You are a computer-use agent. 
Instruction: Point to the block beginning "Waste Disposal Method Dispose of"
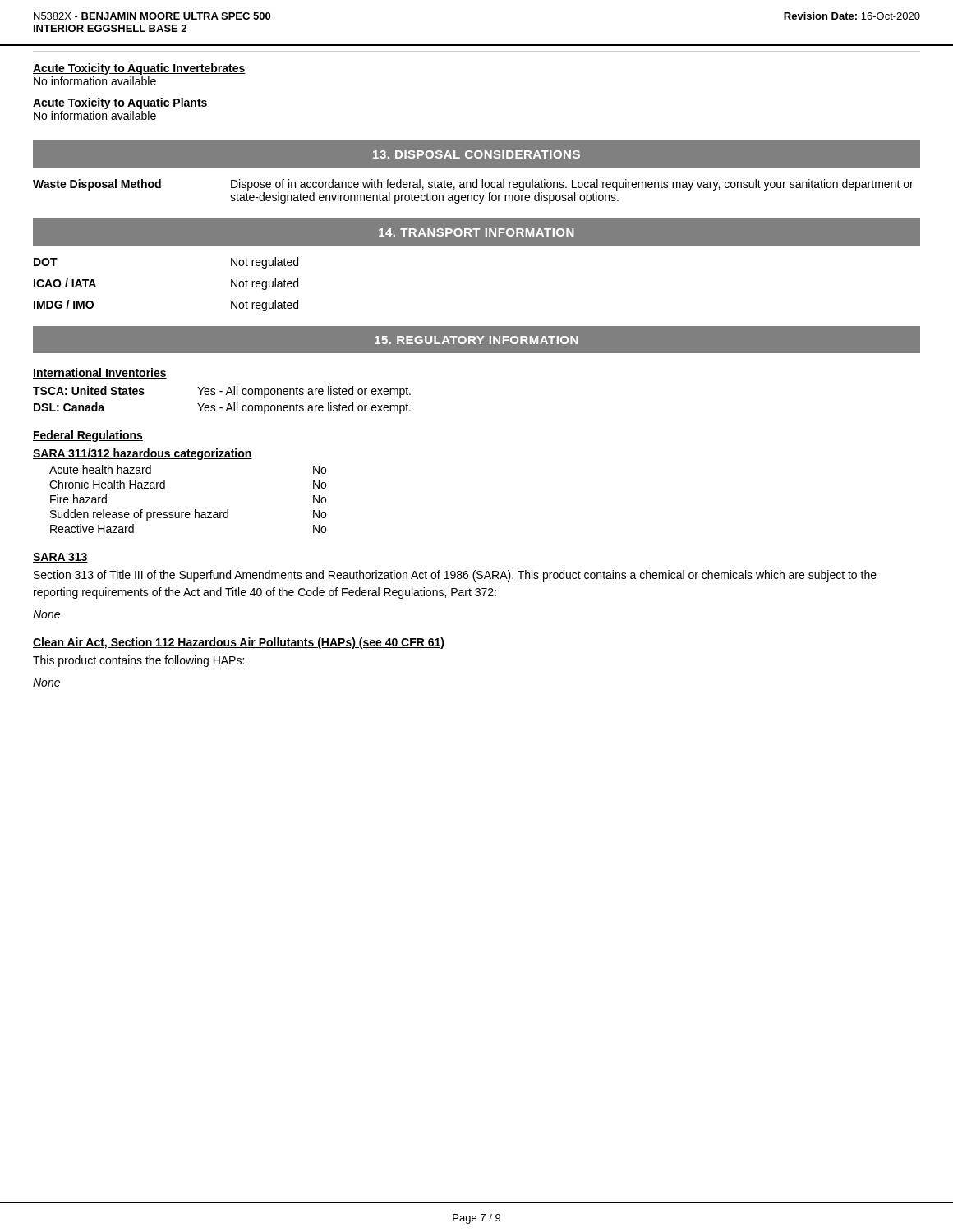point(476,191)
